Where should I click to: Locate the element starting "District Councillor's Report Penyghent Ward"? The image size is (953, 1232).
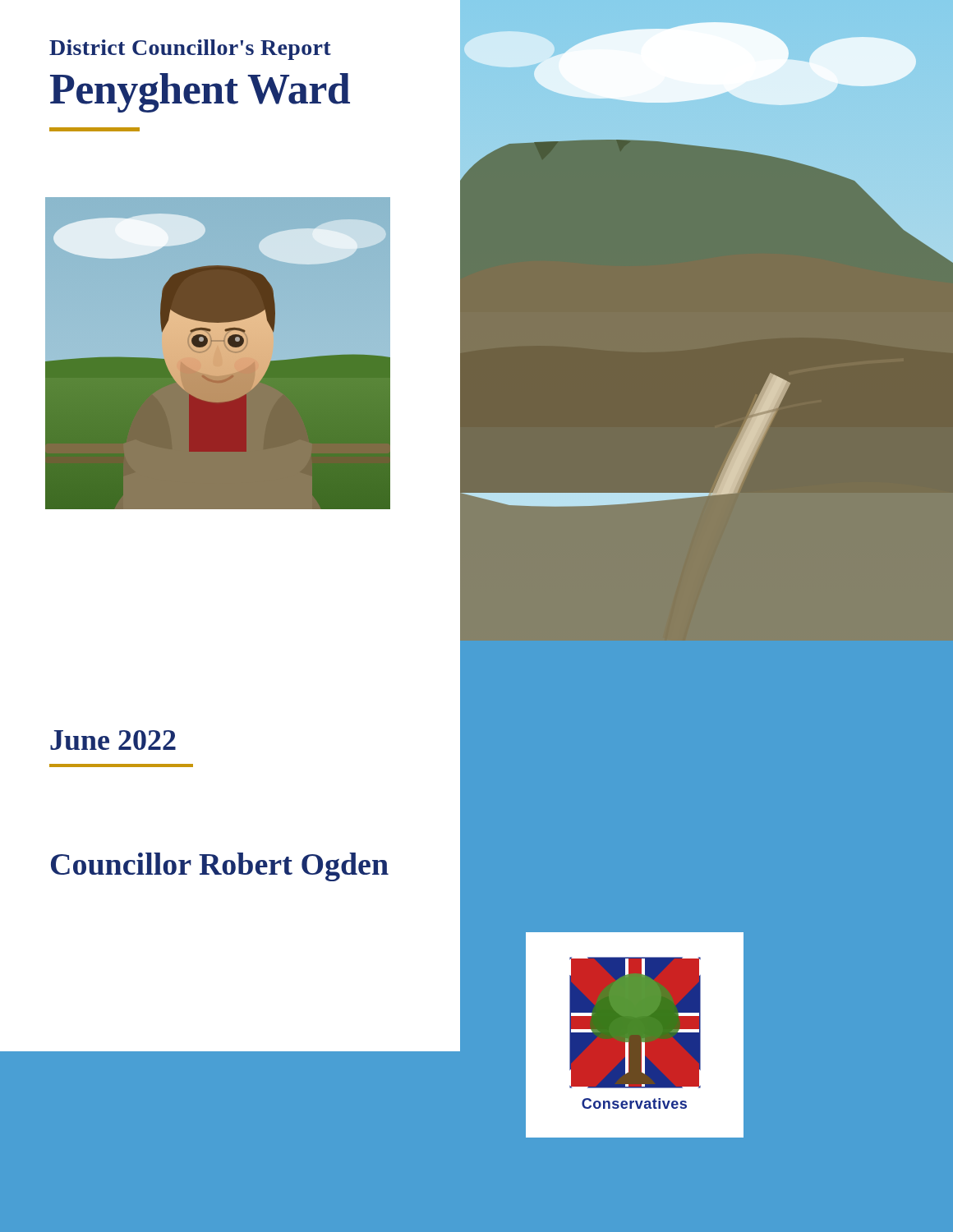point(238,83)
